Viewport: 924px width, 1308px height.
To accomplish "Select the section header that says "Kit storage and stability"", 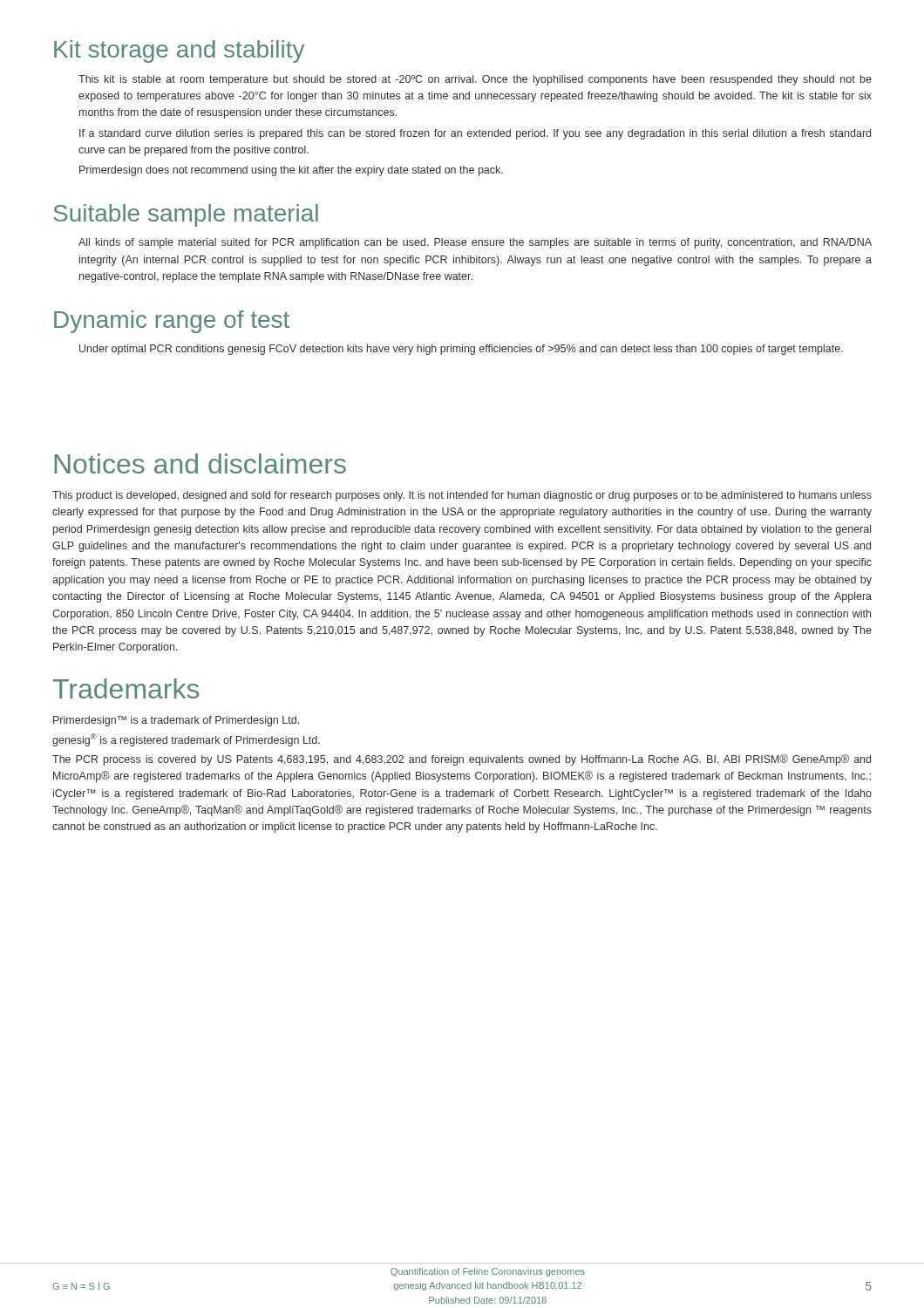I will coord(179,51).
